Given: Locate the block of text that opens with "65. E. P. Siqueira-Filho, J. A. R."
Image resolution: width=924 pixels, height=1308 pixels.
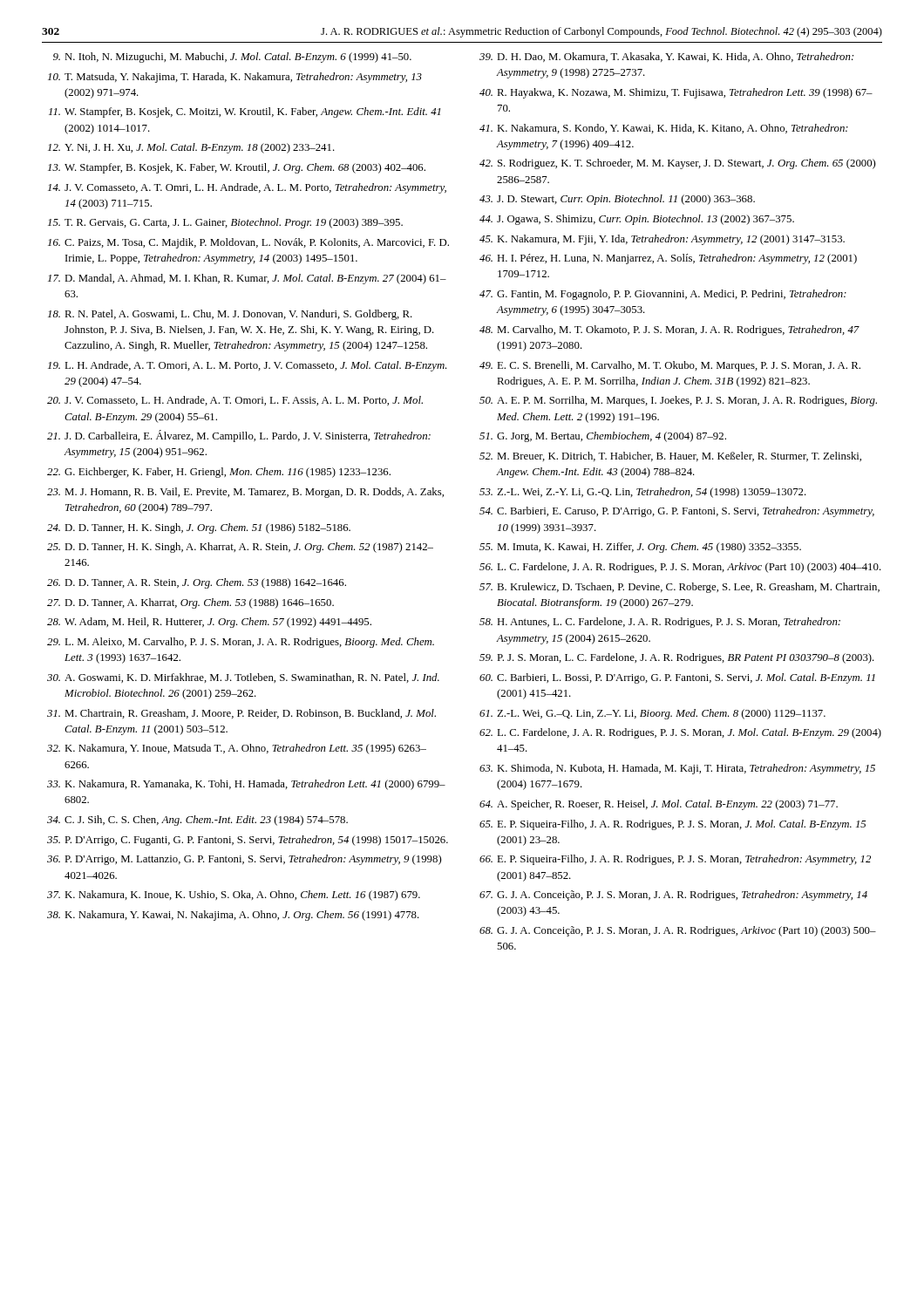Looking at the screenshot, I should click(x=678, y=832).
